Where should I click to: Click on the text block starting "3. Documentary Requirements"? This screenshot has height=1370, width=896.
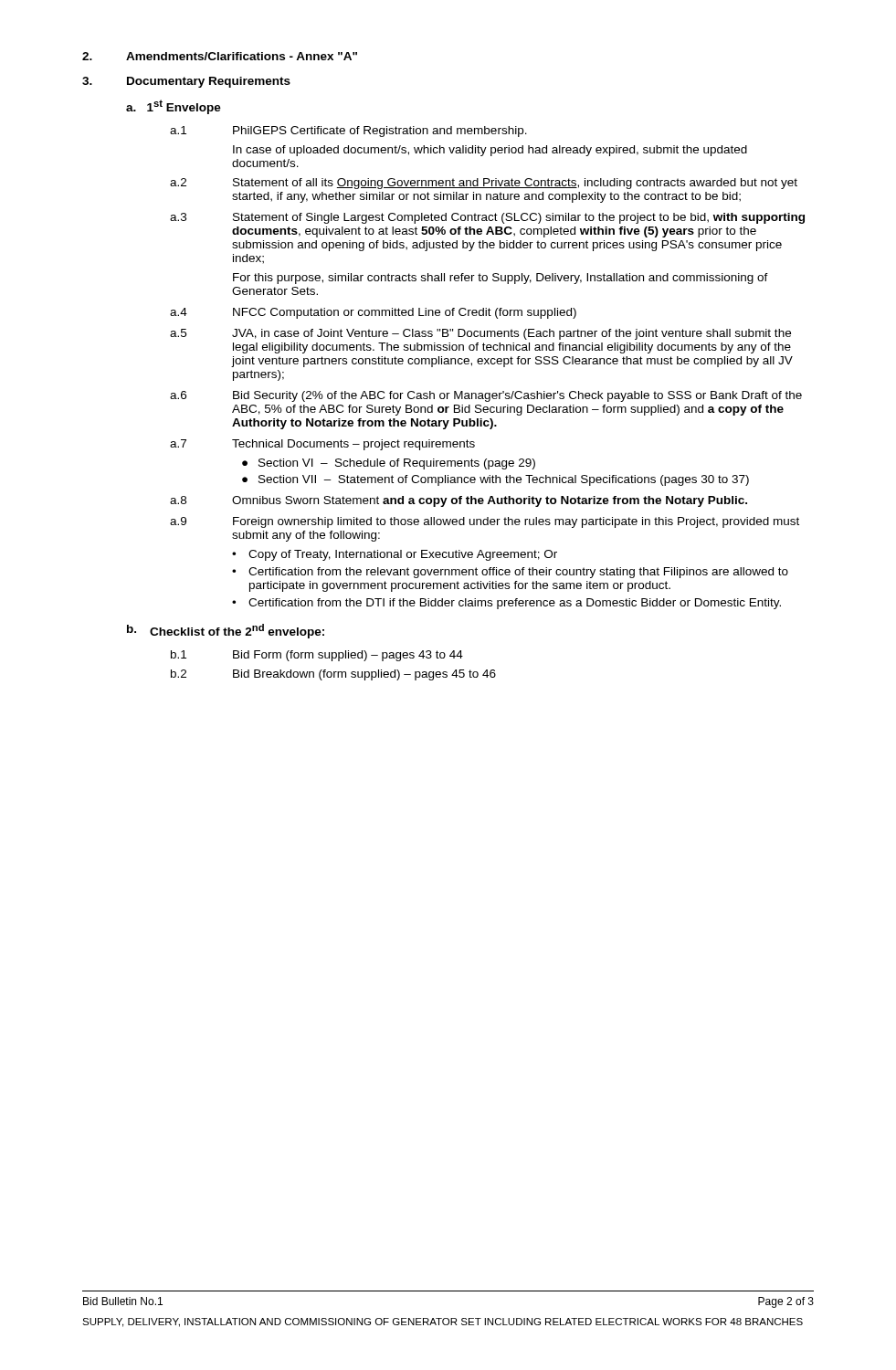coord(186,81)
